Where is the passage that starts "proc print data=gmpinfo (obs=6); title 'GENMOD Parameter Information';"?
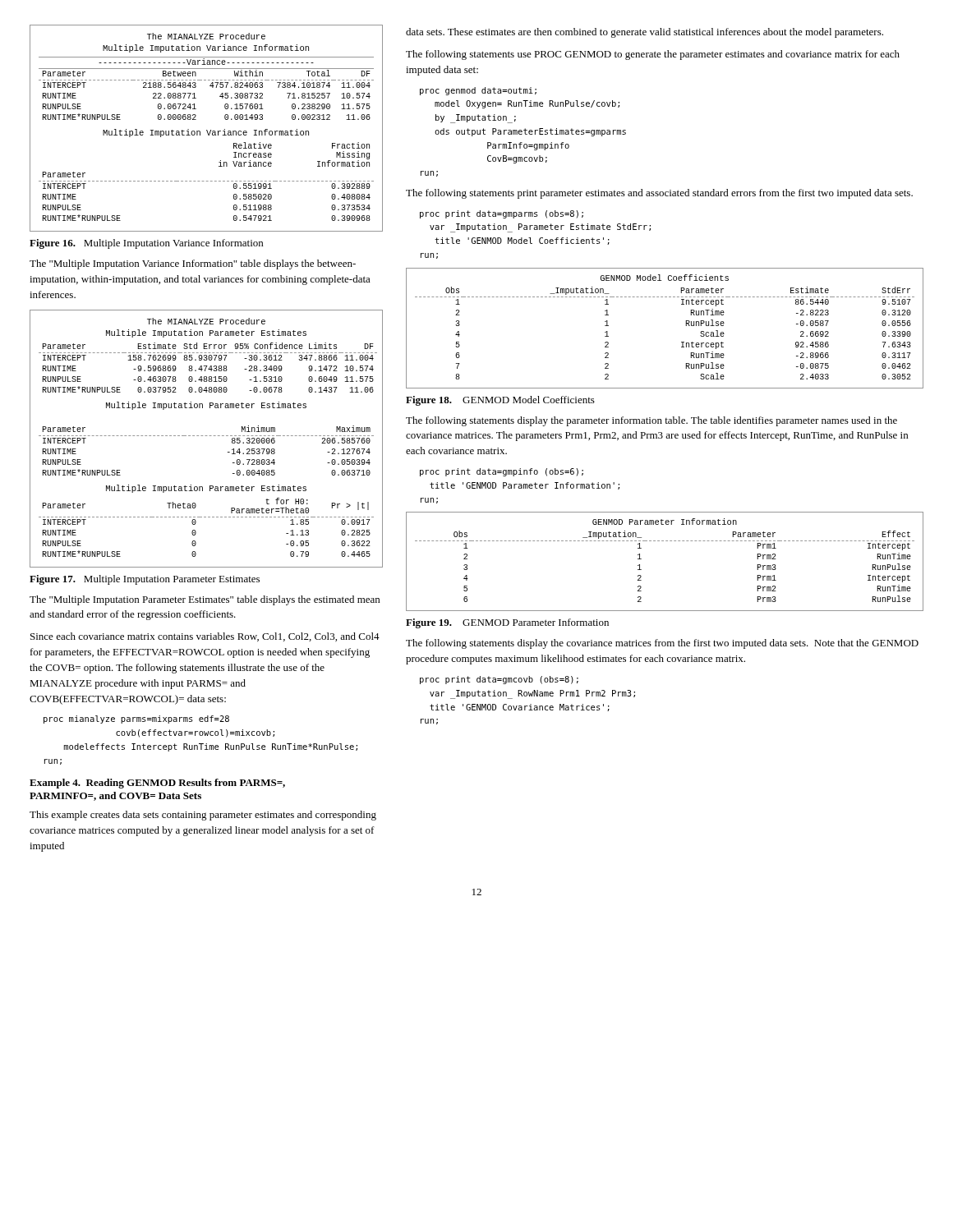 tap(520, 485)
